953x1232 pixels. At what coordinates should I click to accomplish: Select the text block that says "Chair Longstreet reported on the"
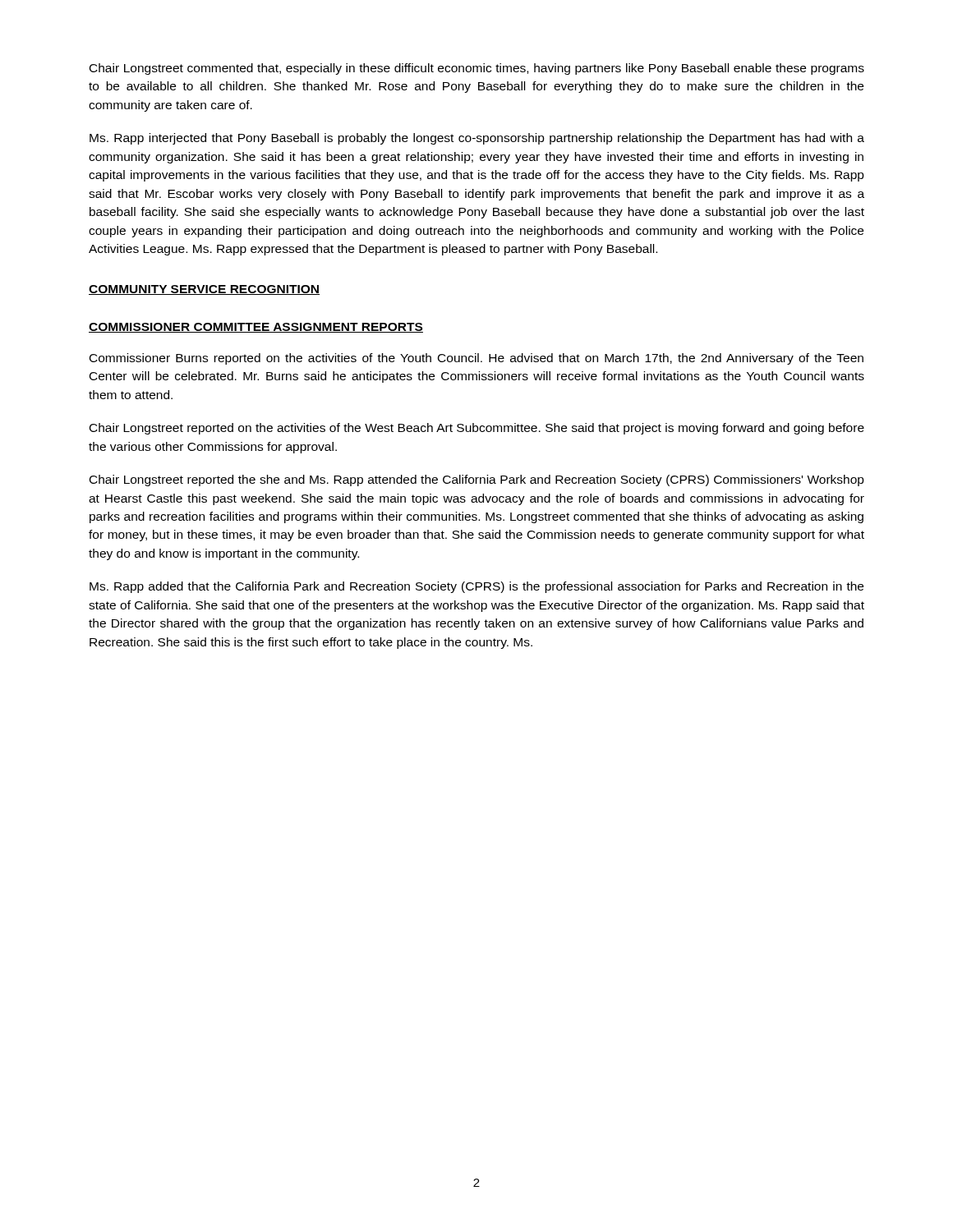[x=476, y=437]
